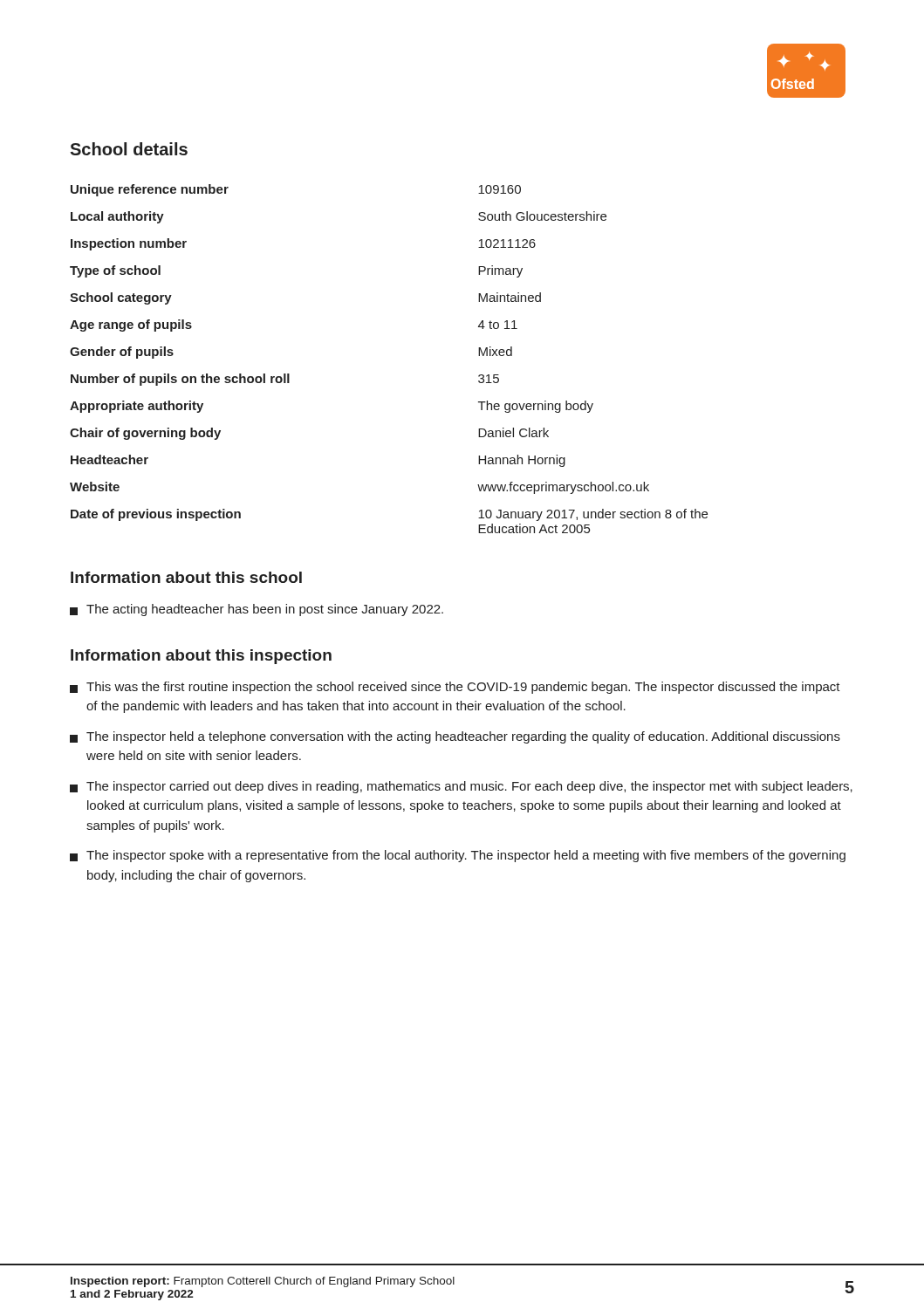Image resolution: width=924 pixels, height=1309 pixels.
Task: Locate the text starting "The inspector held a"
Action: [462, 746]
